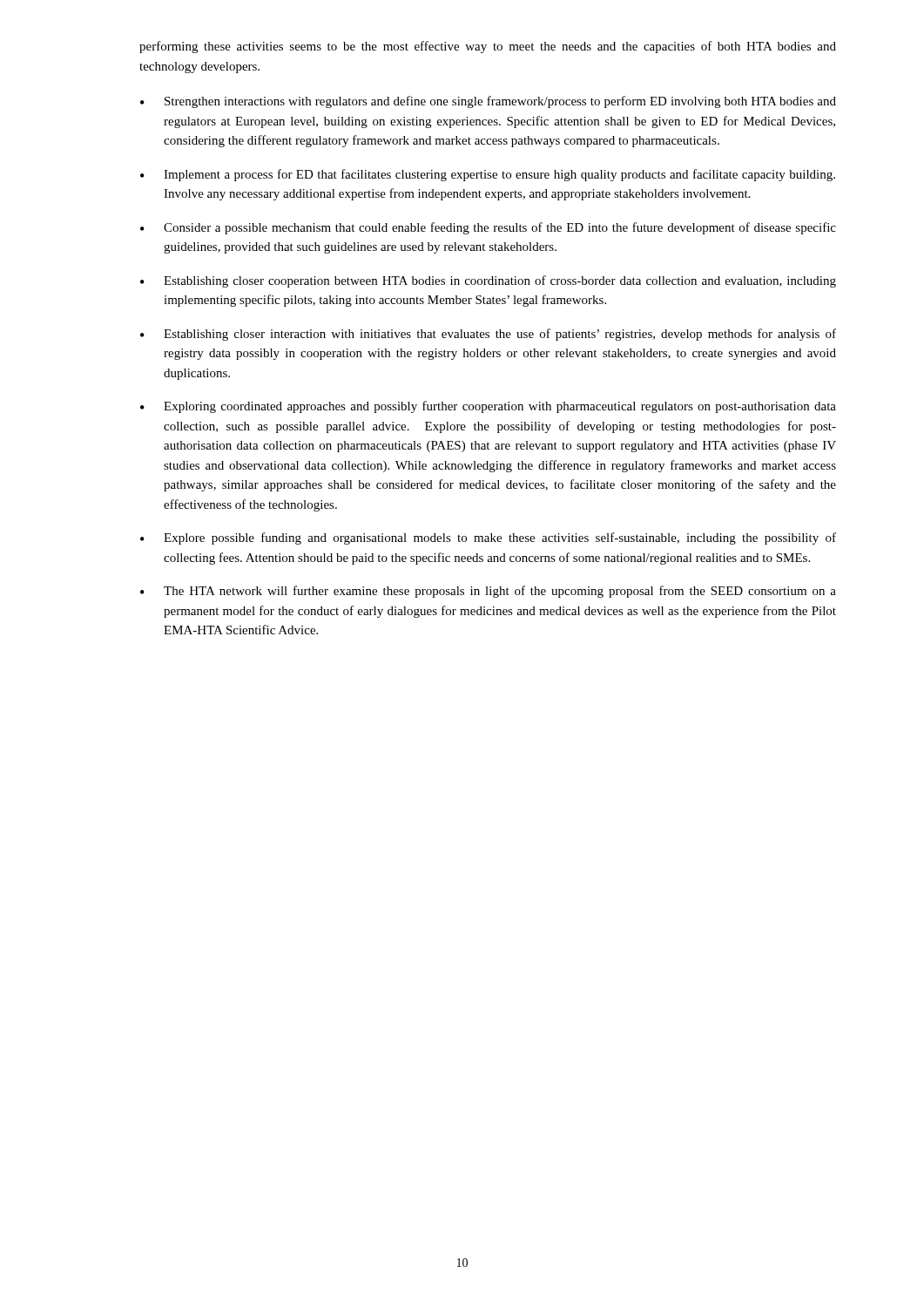924x1307 pixels.
Task: Point to the block beginning "• Strengthen interactions with regulators and define one"
Action: point(488,121)
